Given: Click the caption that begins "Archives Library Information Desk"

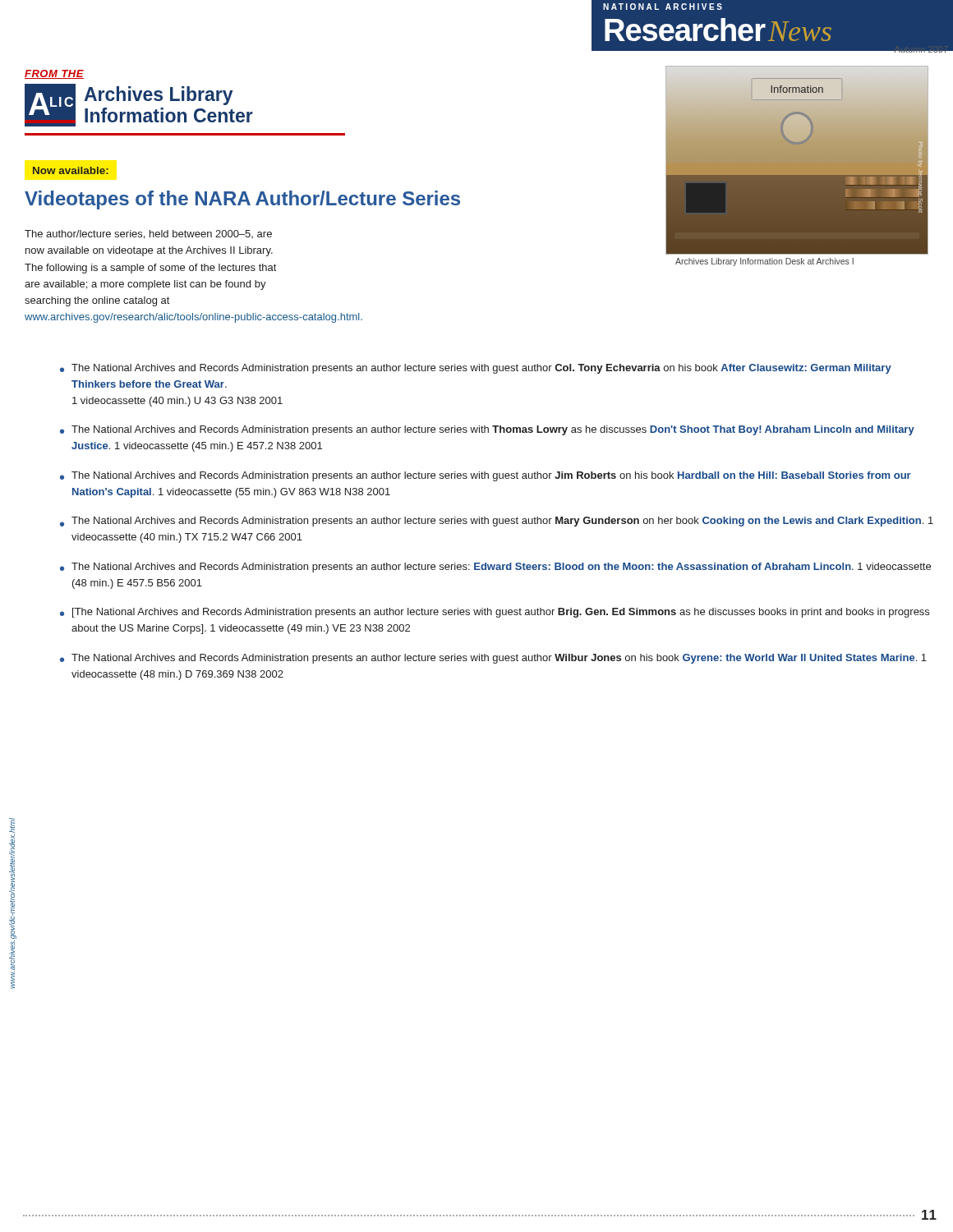Looking at the screenshot, I should (x=765, y=261).
